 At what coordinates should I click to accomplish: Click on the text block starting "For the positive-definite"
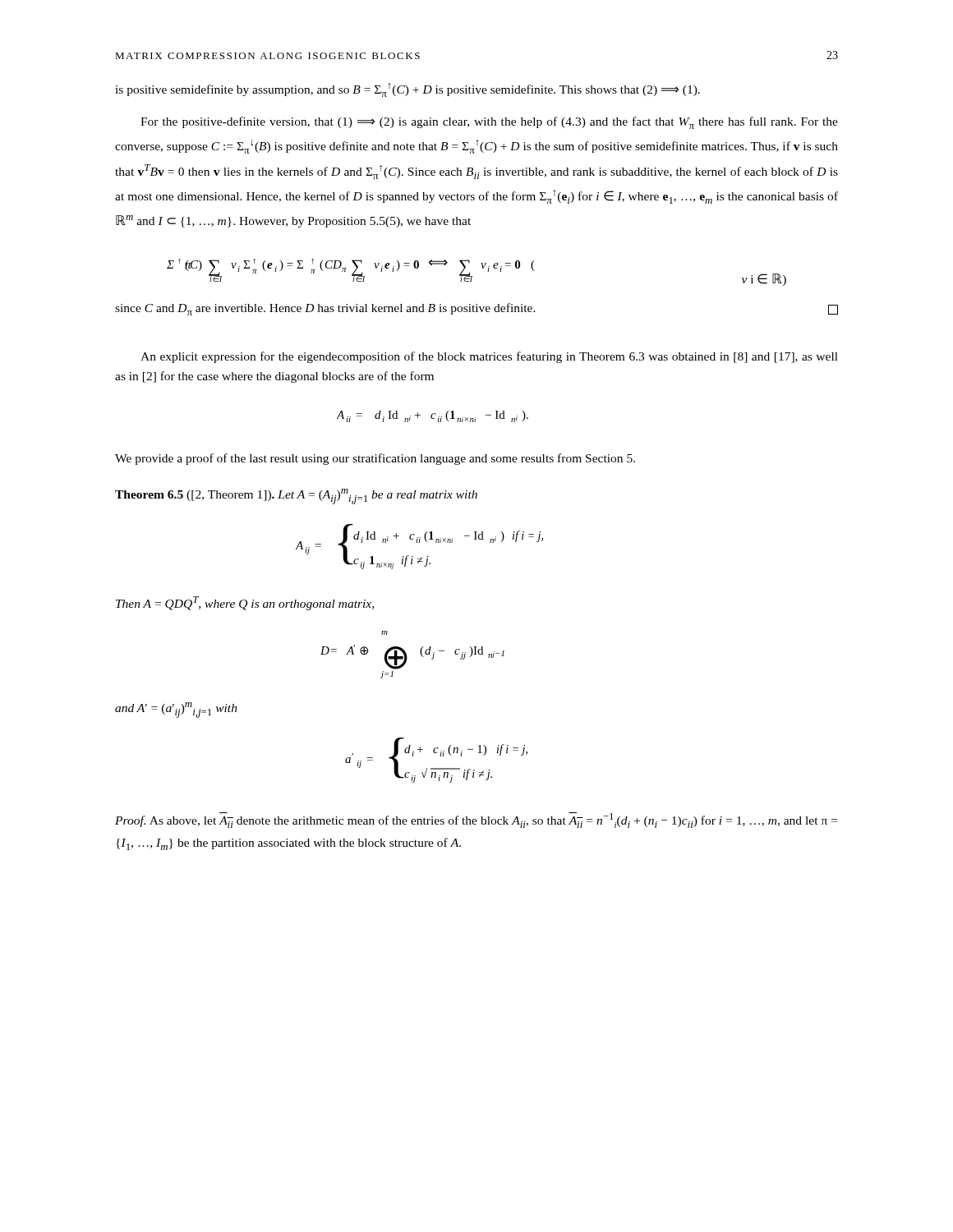[476, 171]
